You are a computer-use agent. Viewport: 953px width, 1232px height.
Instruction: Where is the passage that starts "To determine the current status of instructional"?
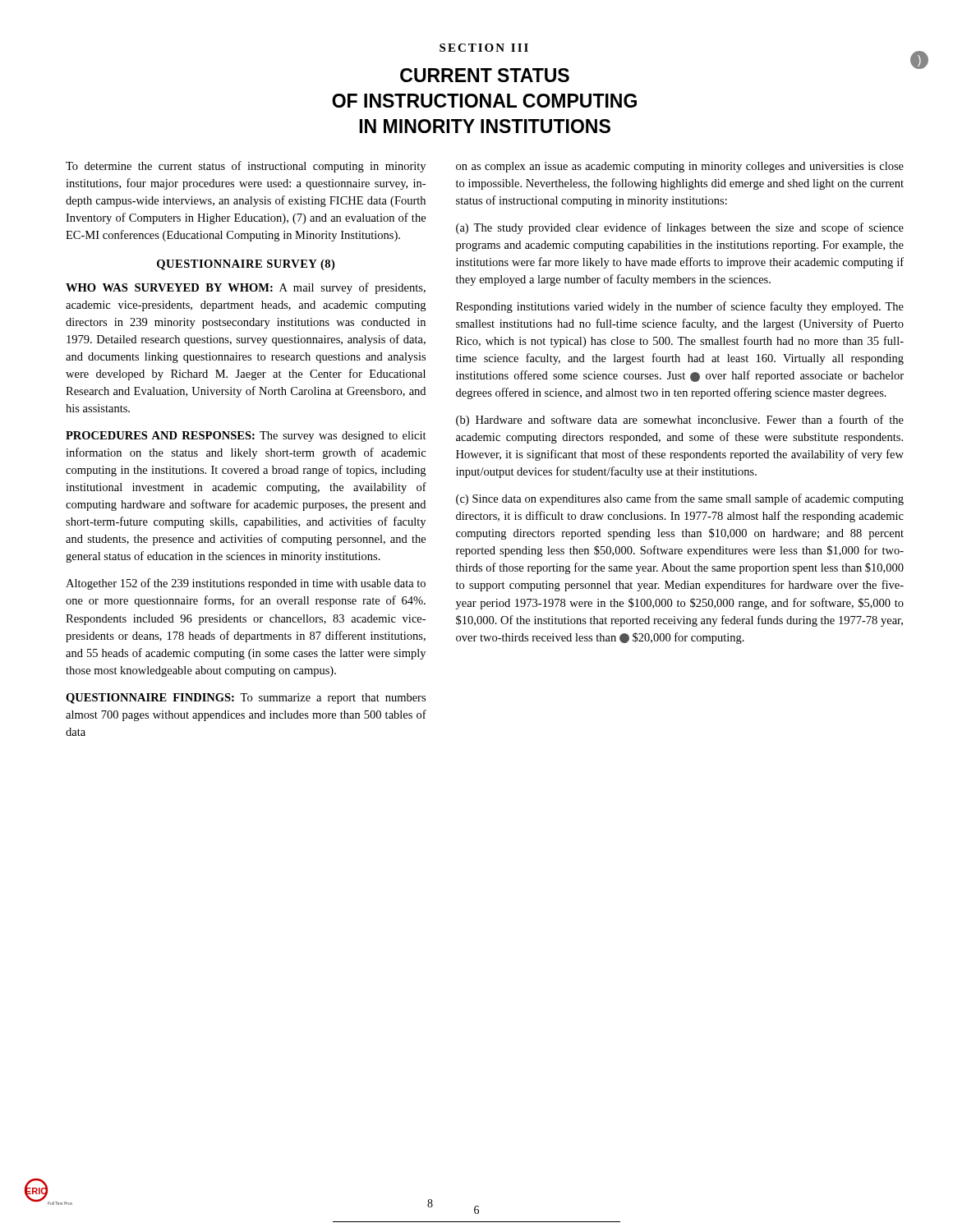point(246,201)
